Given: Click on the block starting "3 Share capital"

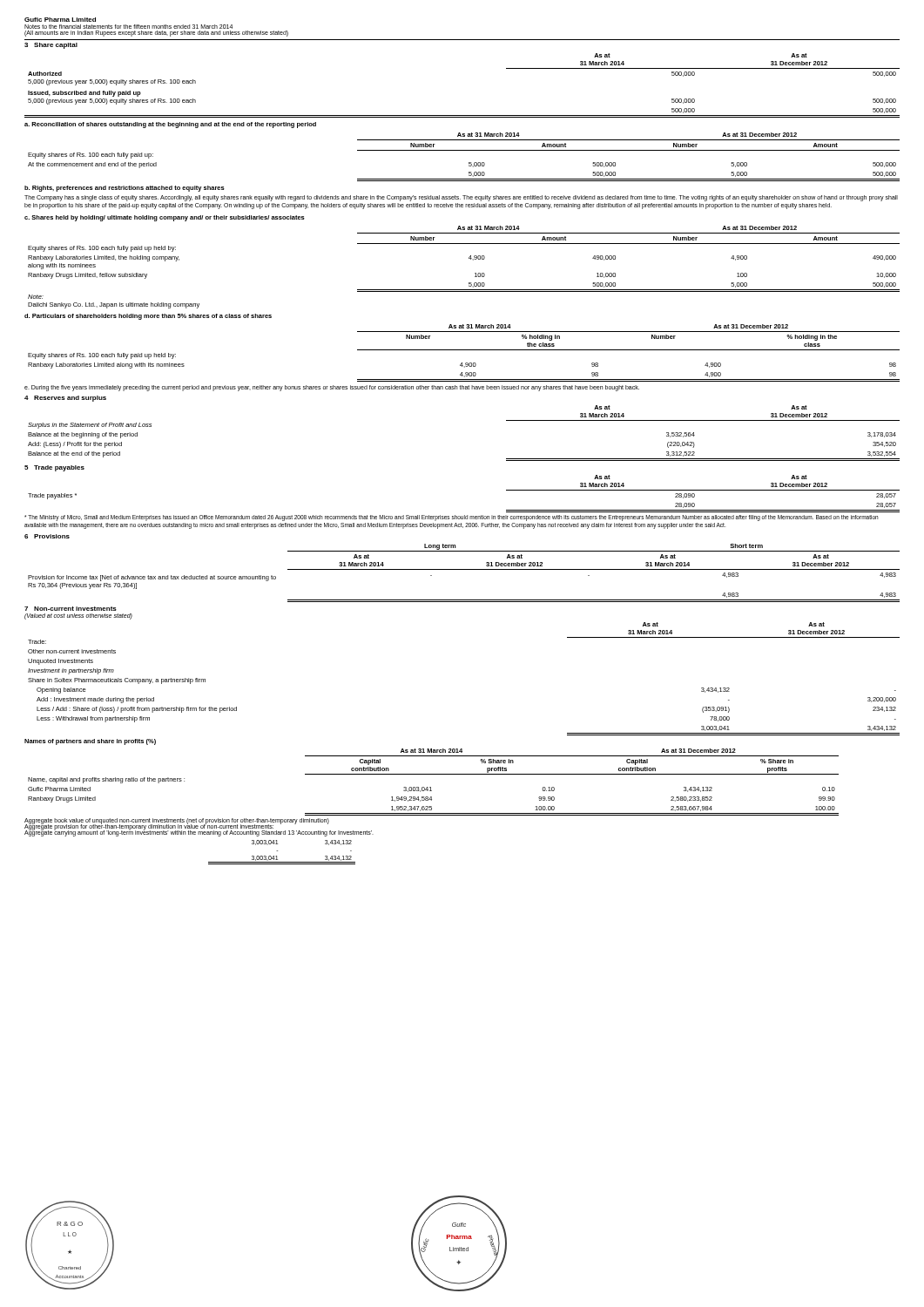Looking at the screenshot, I should (x=51, y=45).
